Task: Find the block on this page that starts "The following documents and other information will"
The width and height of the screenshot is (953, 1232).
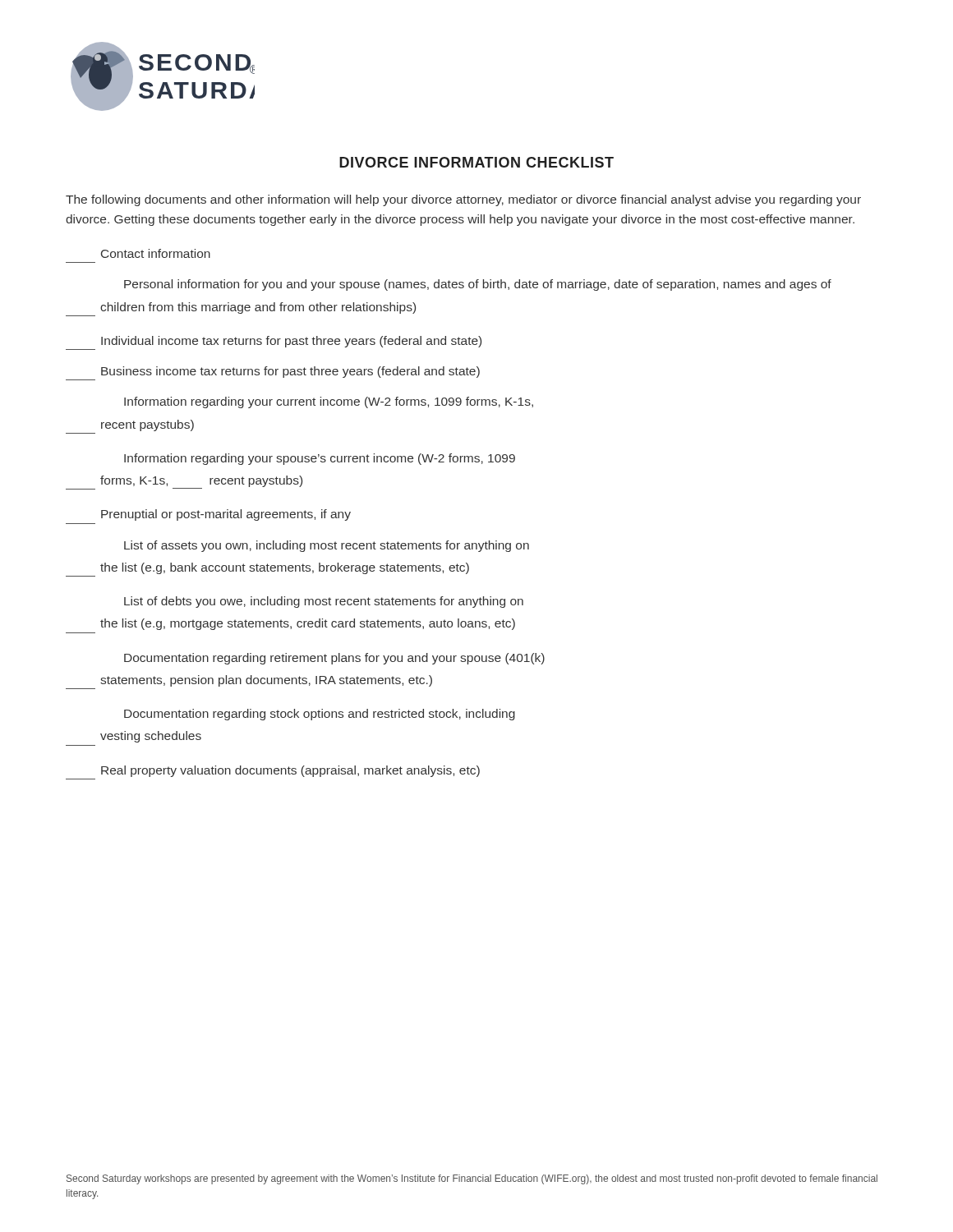Action: point(463,209)
